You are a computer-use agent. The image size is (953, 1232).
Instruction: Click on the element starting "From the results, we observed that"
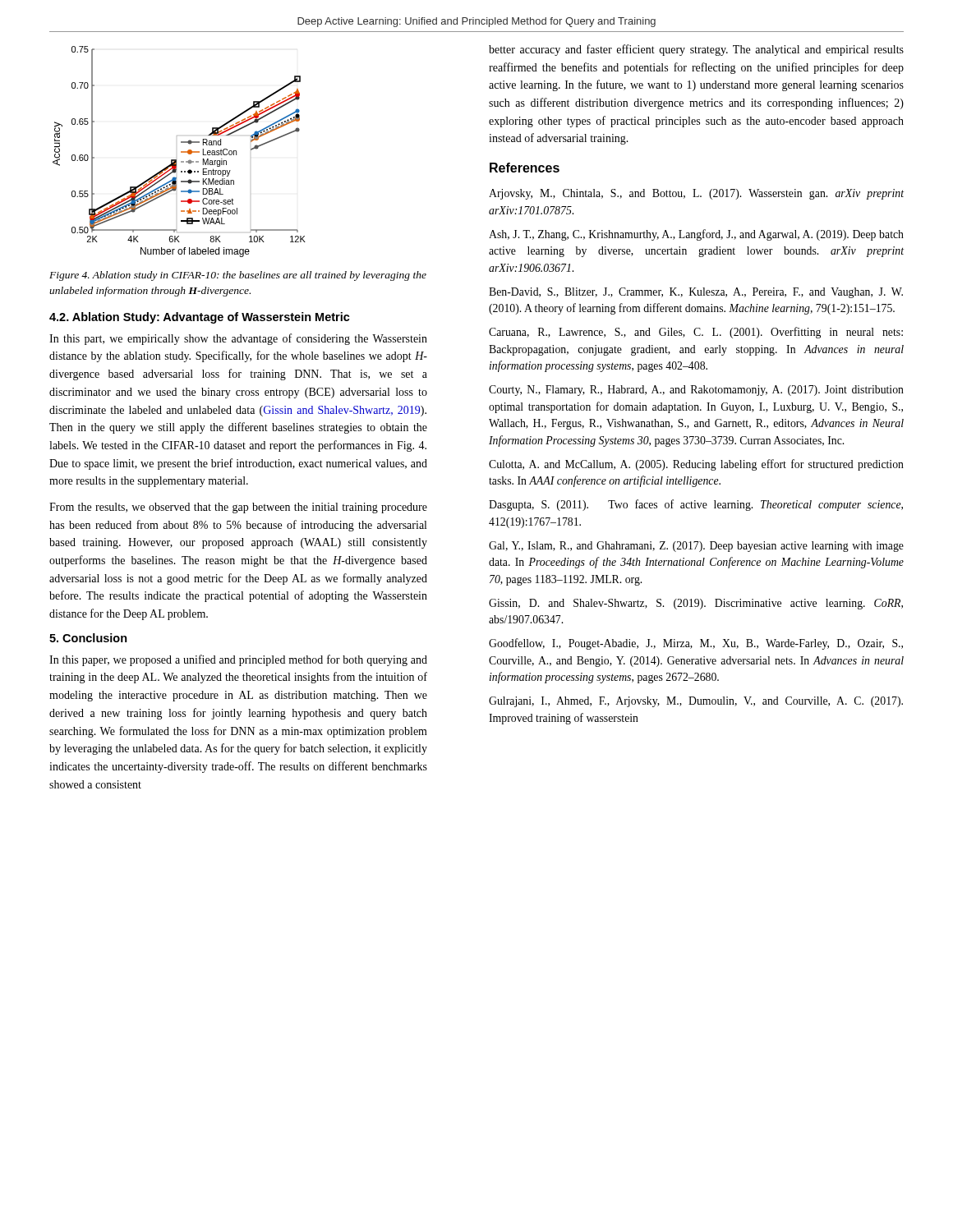pyautogui.click(x=238, y=561)
